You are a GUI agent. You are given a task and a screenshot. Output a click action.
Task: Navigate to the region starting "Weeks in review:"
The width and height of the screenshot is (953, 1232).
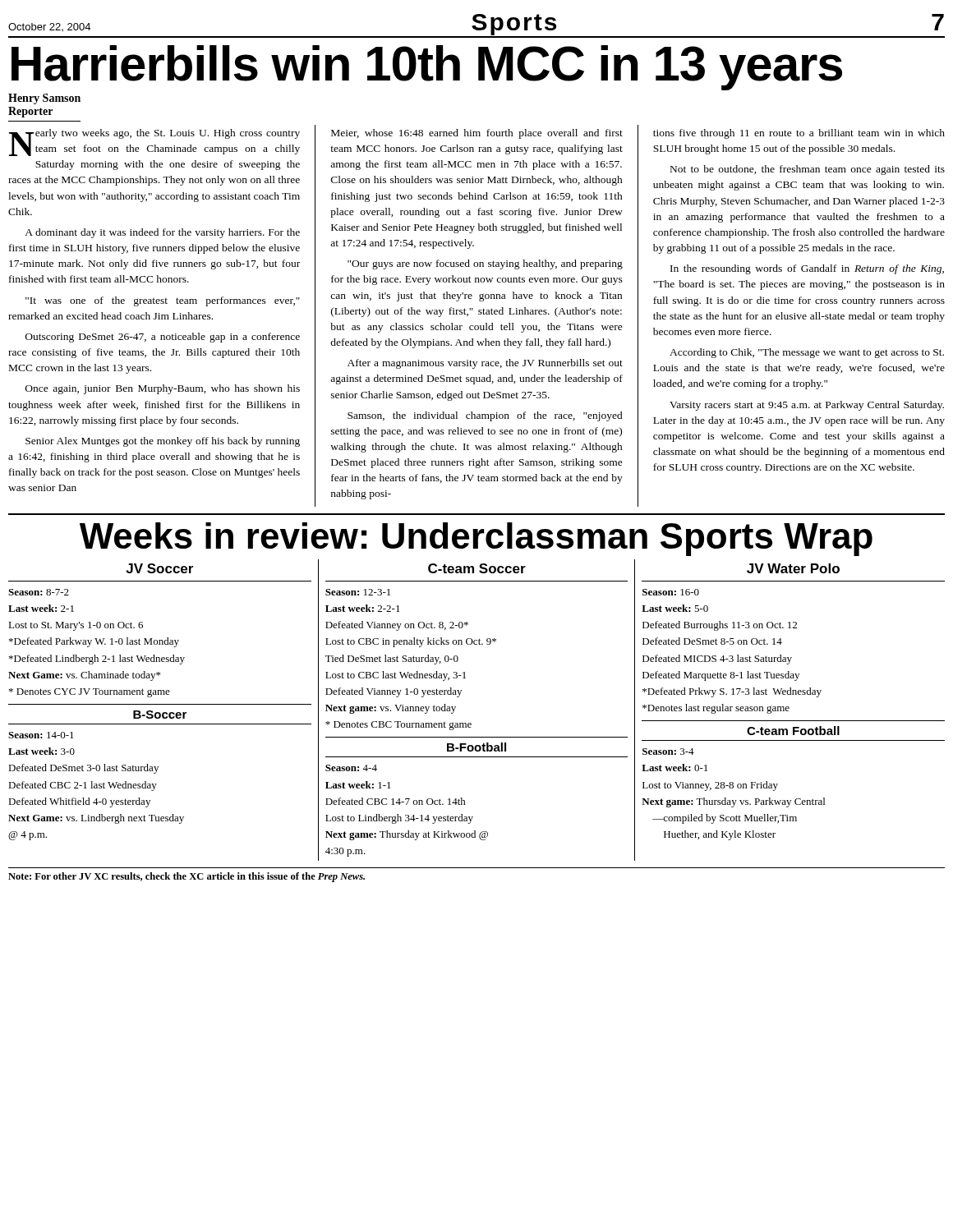tap(476, 536)
